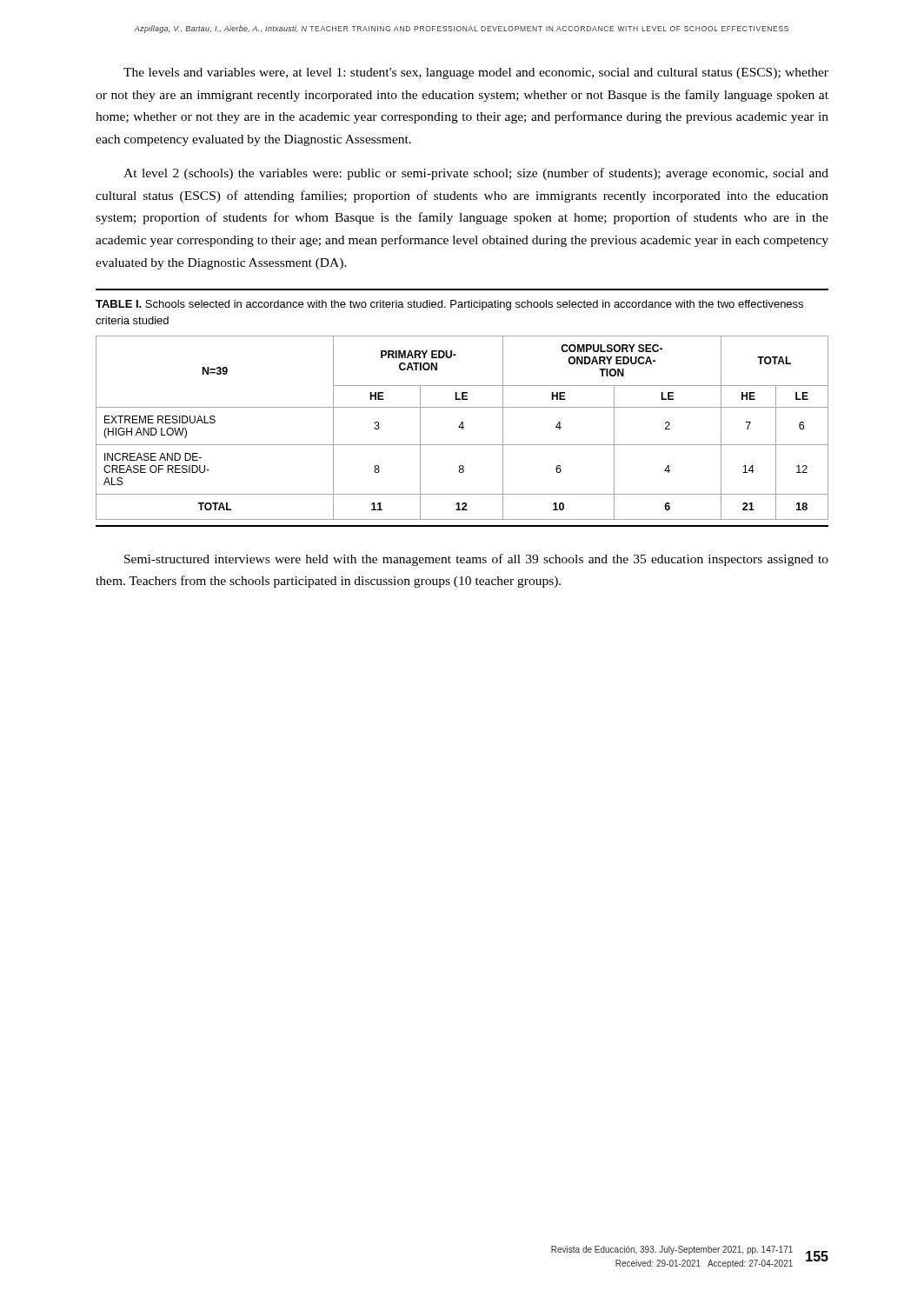Click on the text block that reads "Semi-structured interviews were held with"
This screenshot has width=924, height=1304.
pyautogui.click(x=462, y=570)
